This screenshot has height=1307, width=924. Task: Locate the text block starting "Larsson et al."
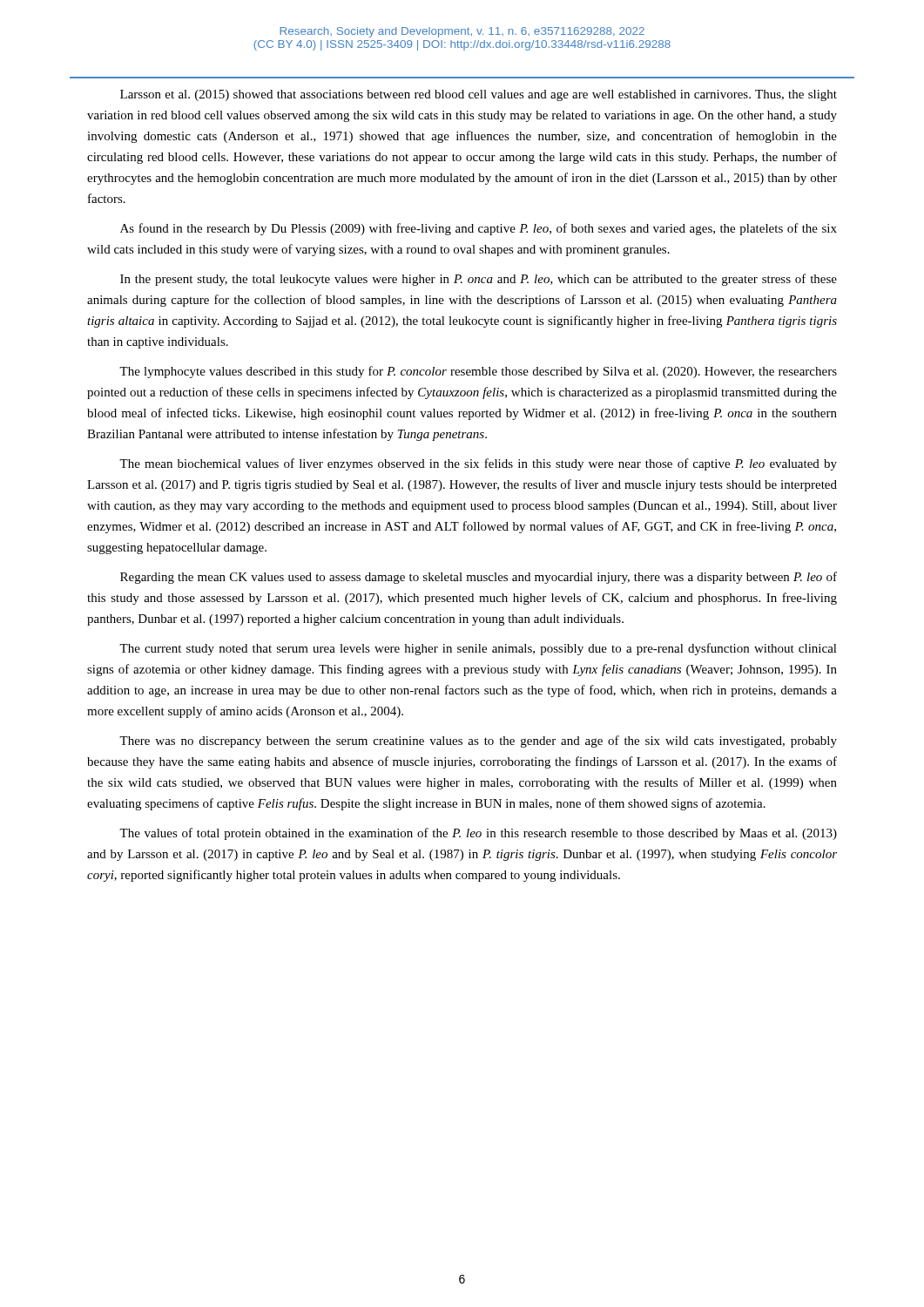coord(462,146)
